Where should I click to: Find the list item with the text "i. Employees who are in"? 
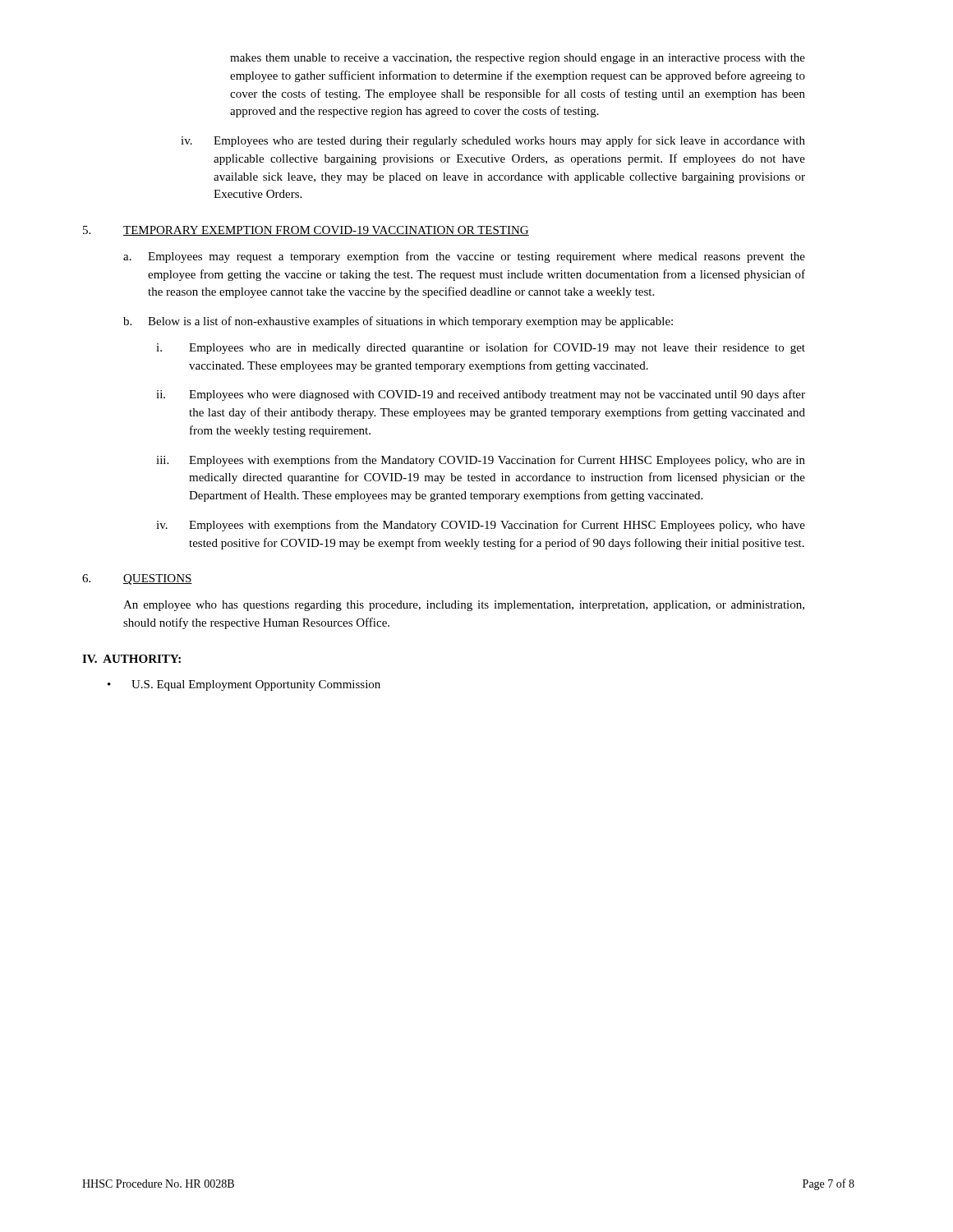481,357
